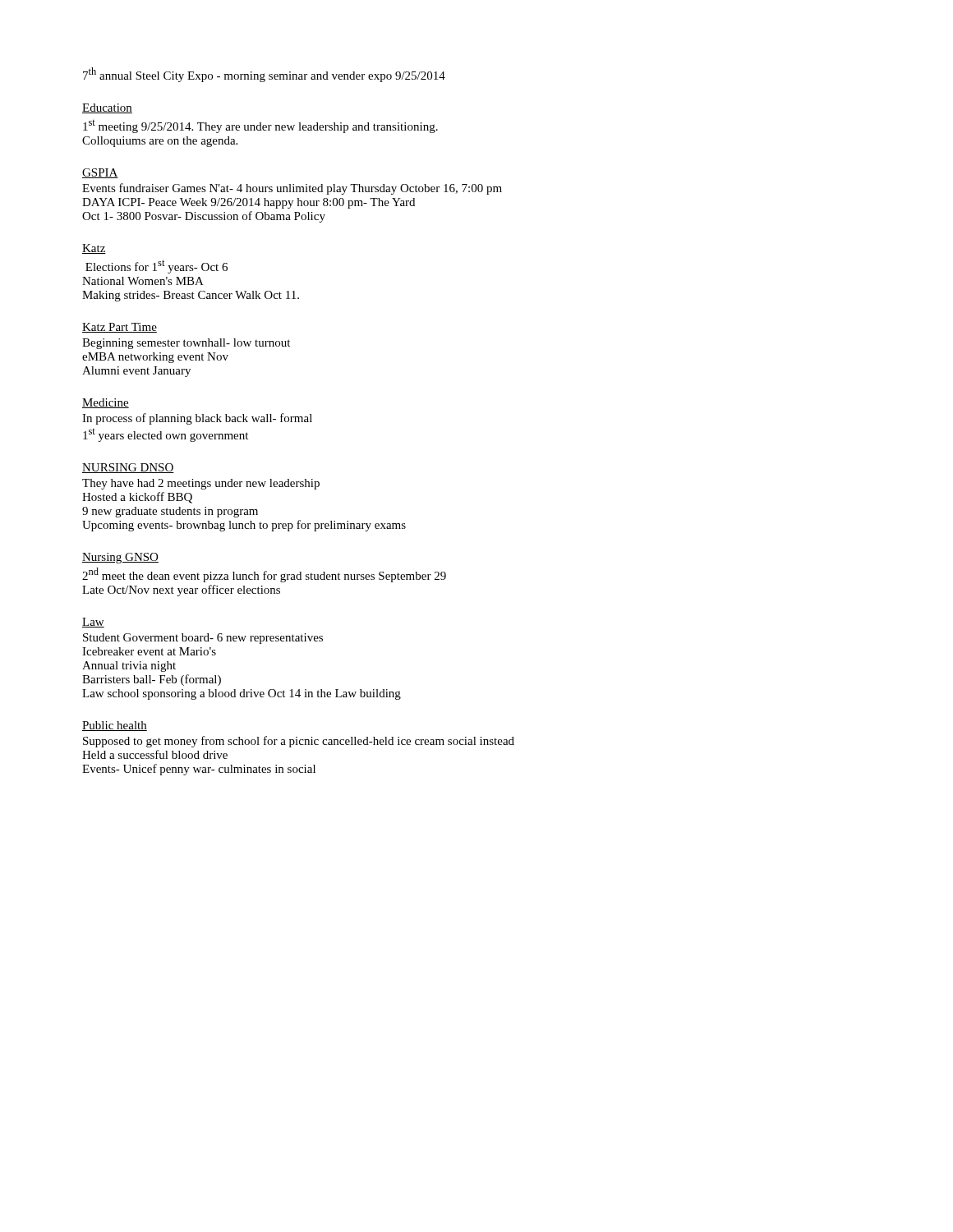Point to the block beginning "In process of planning black back wall-"
This screenshot has width=953, height=1232.
[197, 427]
